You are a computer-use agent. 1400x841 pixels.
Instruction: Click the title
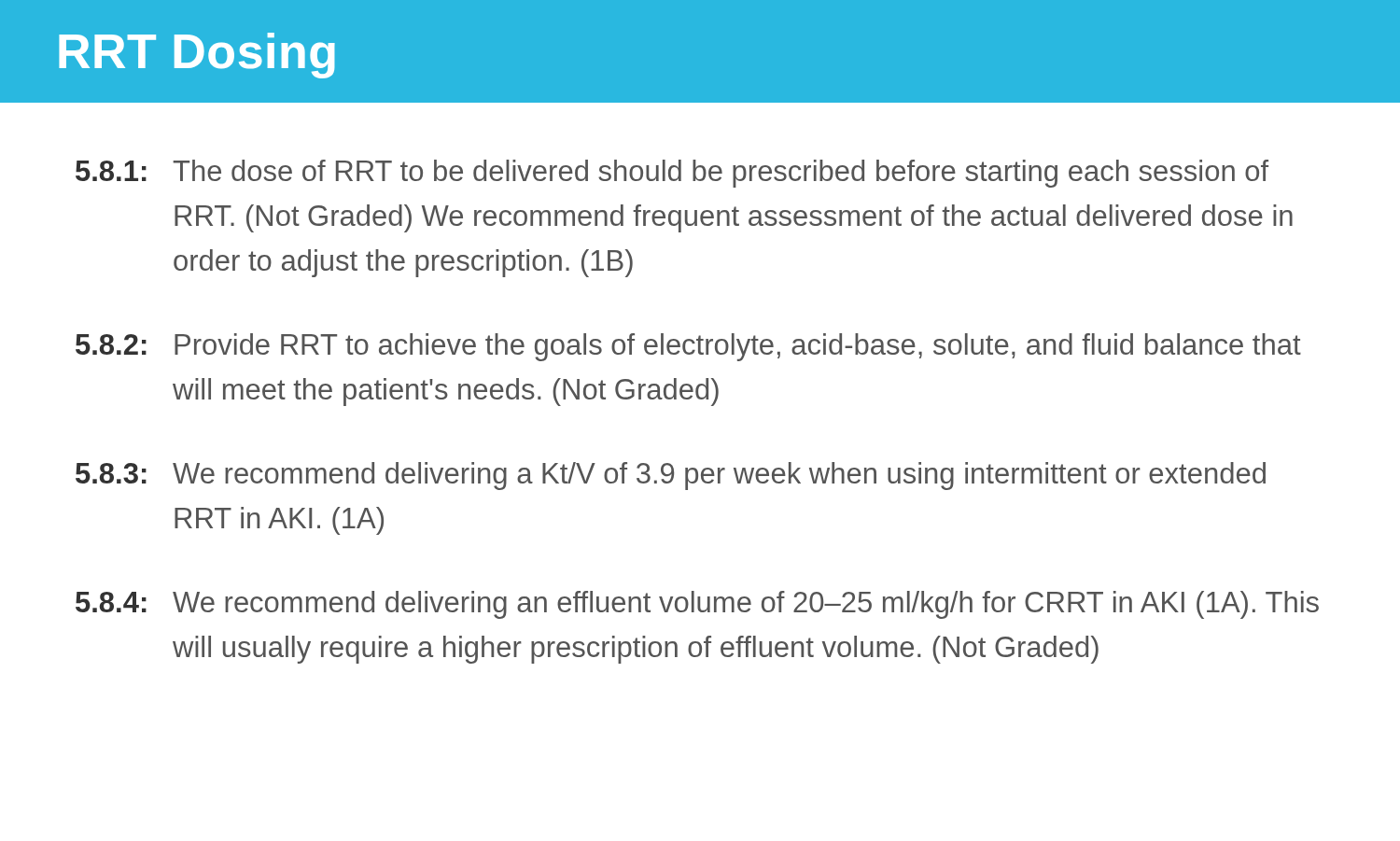[197, 51]
